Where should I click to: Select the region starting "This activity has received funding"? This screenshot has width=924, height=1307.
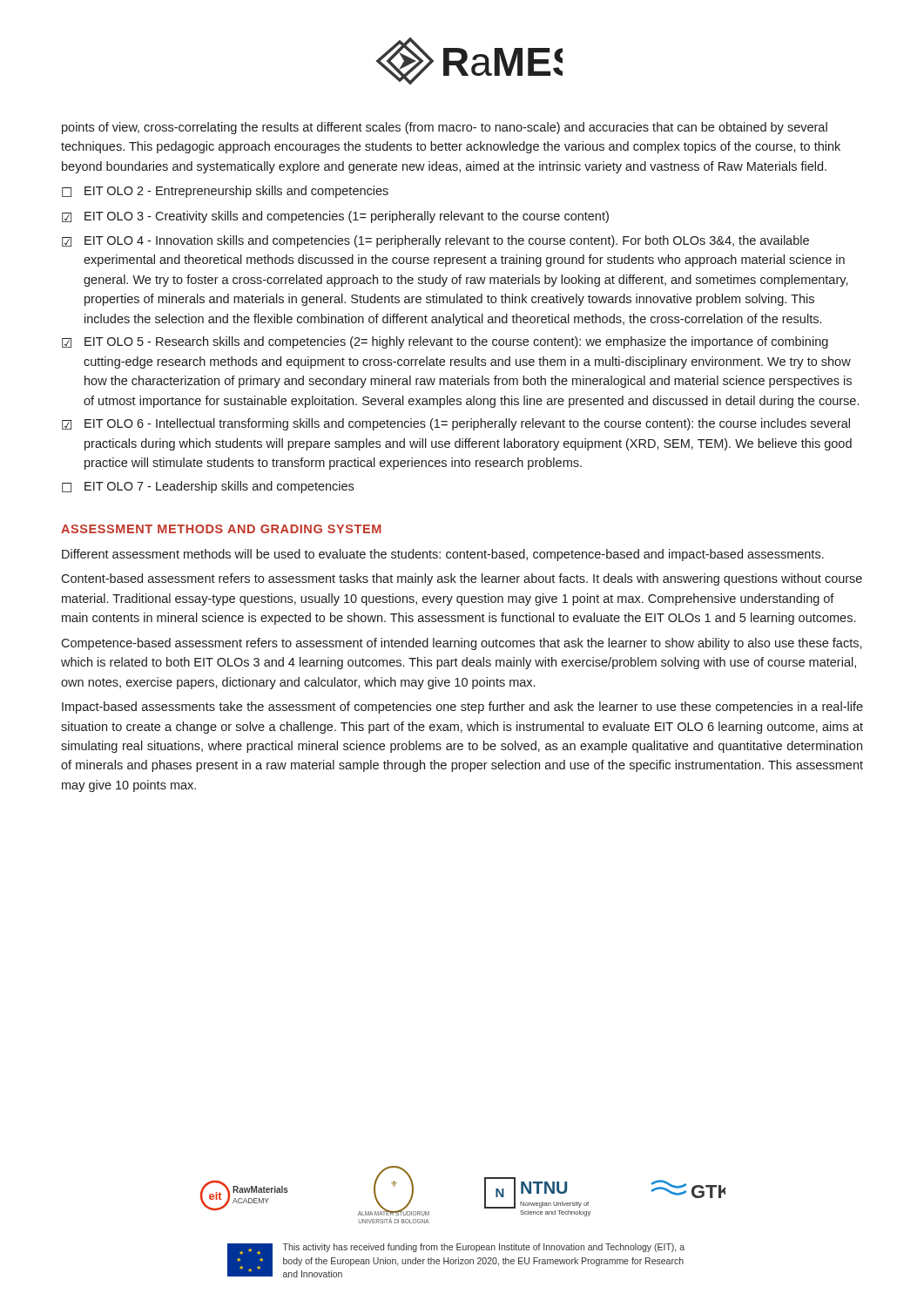pyautogui.click(x=484, y=1260)
